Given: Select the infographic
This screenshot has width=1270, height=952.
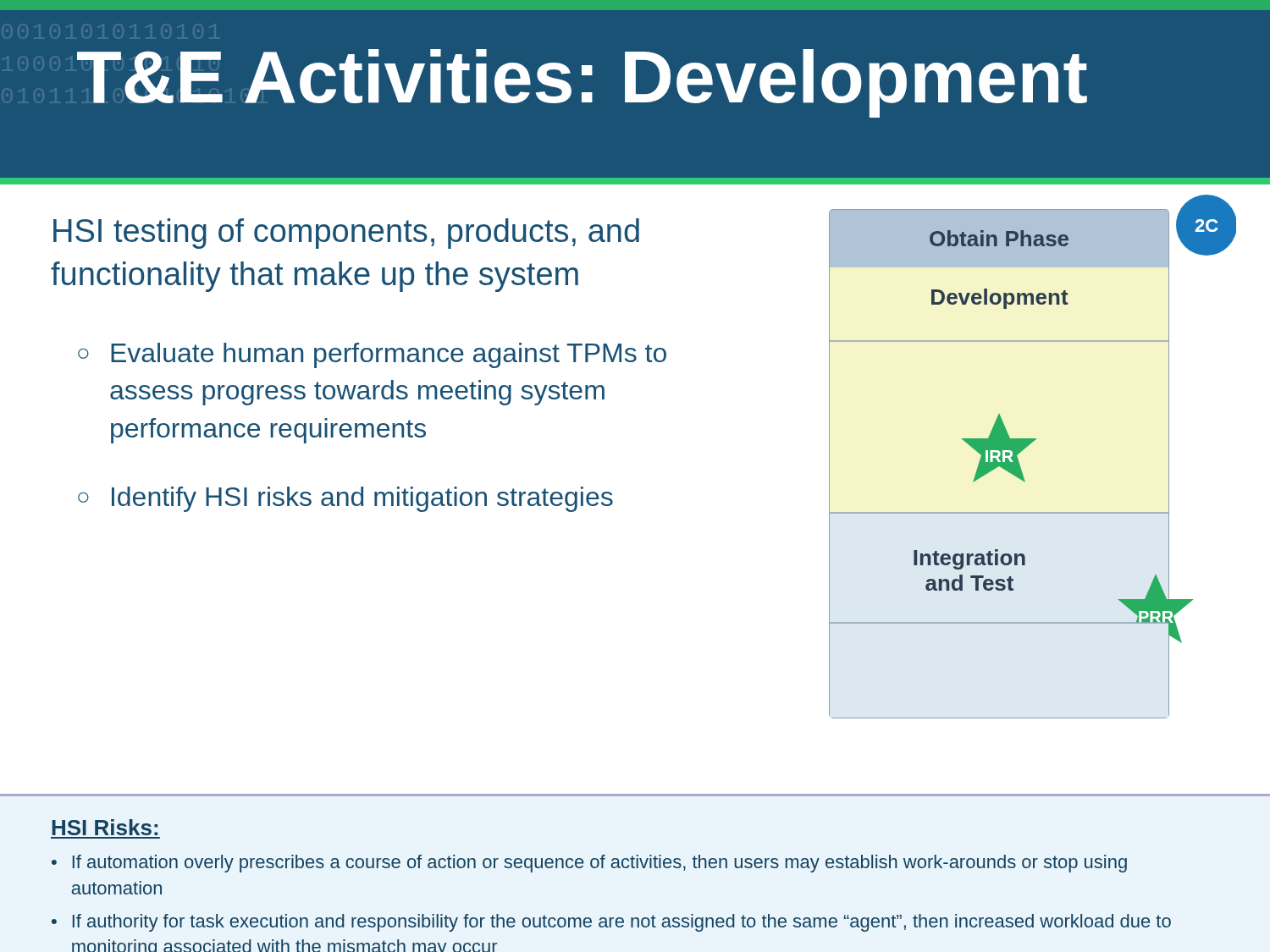Looking at the screenshot, I should tap(1024, 472).
